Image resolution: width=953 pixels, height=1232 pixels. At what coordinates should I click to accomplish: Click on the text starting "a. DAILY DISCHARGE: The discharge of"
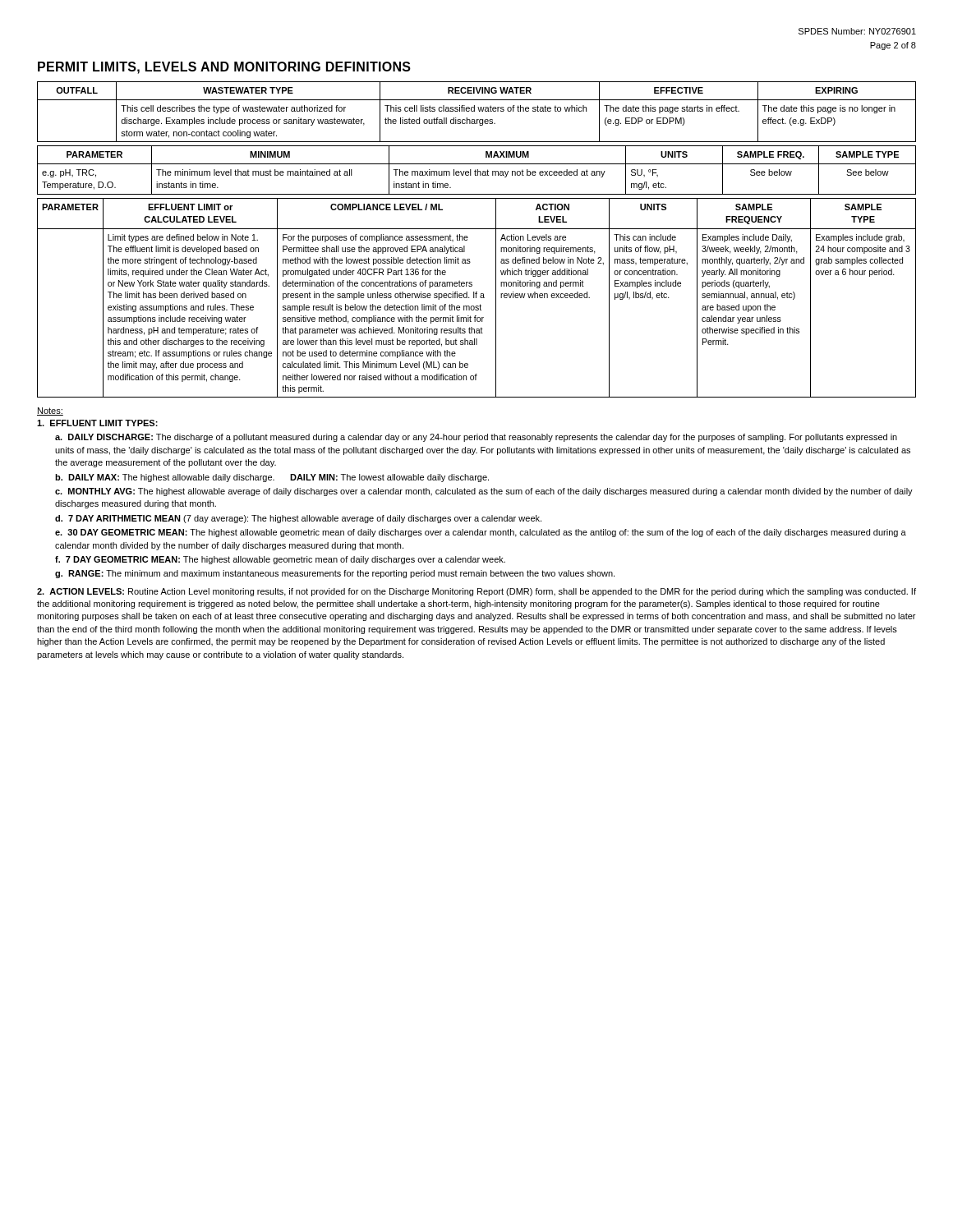[483, 450]
